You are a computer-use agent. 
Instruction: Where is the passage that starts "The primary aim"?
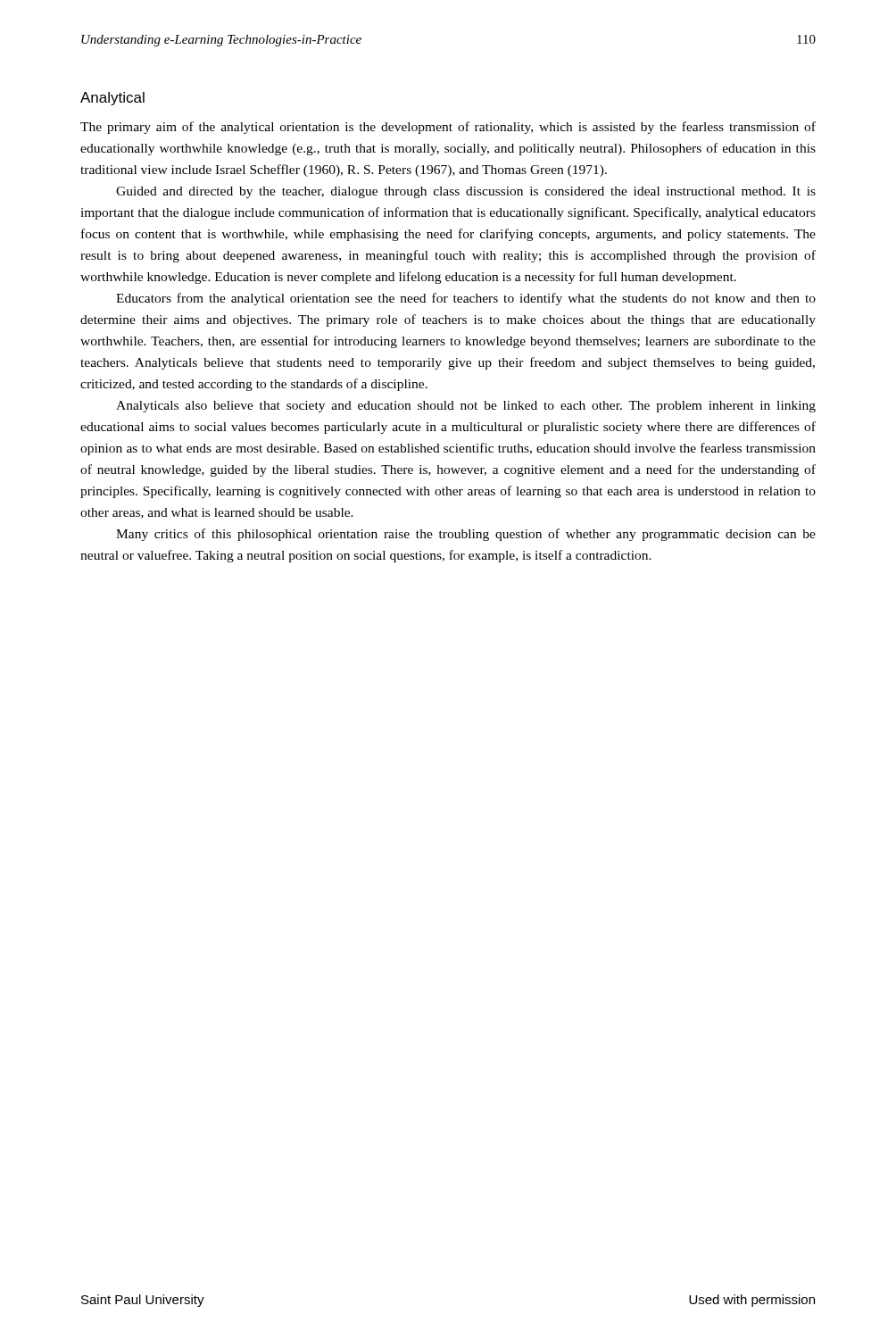click(448, 148)
